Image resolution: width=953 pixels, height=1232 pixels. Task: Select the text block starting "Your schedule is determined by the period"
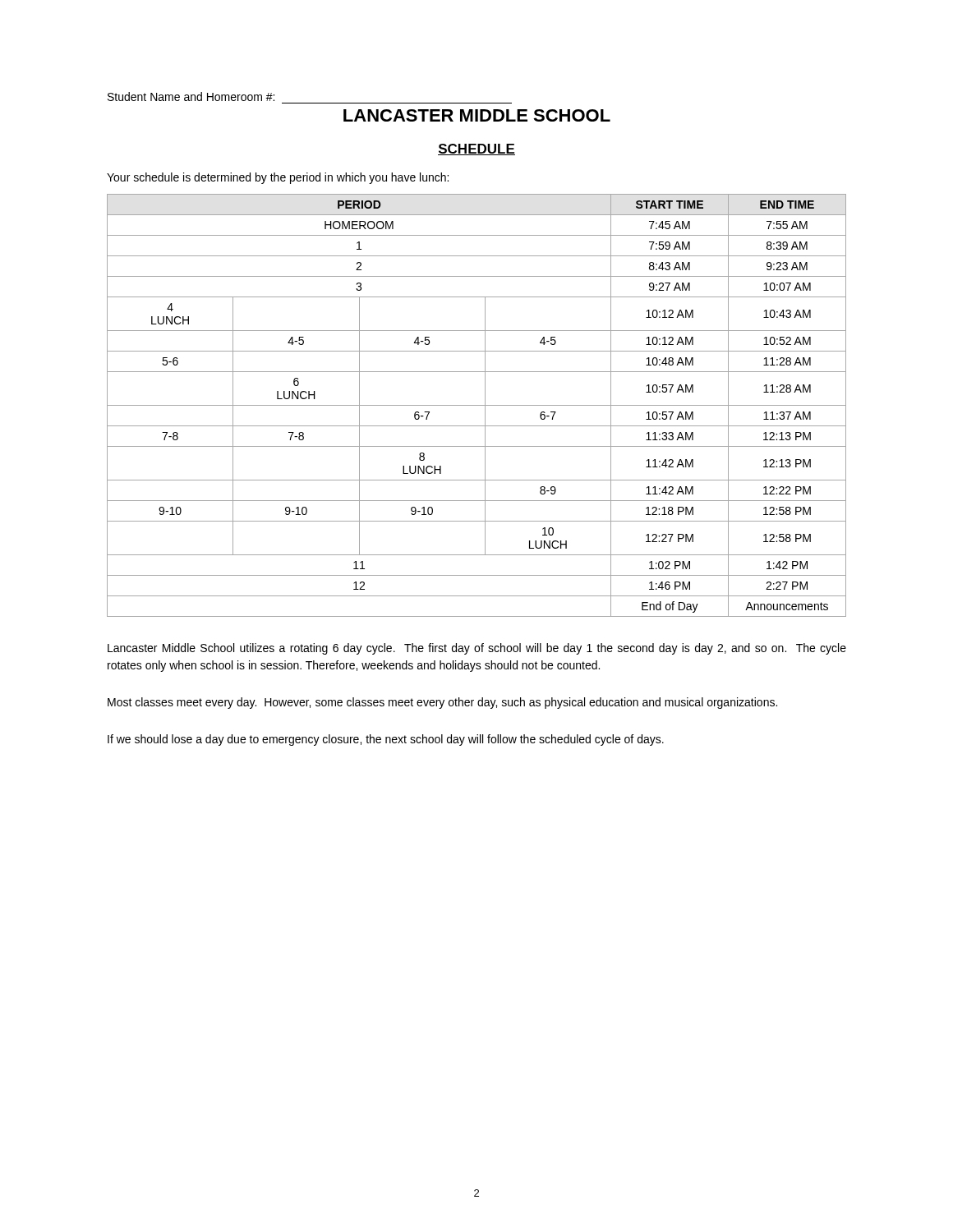coord(278,177)
